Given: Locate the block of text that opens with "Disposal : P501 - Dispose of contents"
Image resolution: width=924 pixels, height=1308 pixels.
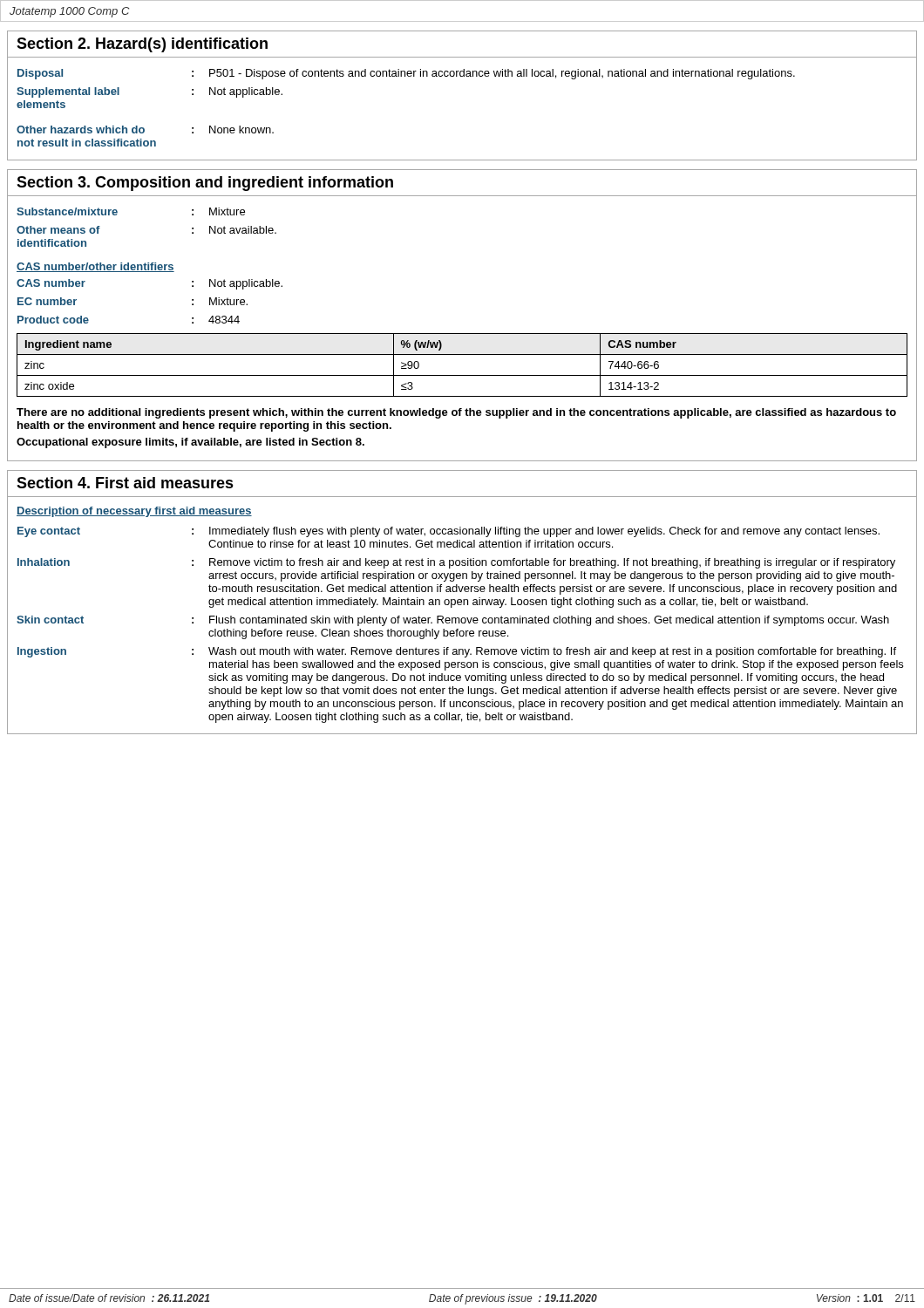Looking at the screenshot, I should 462,72.
